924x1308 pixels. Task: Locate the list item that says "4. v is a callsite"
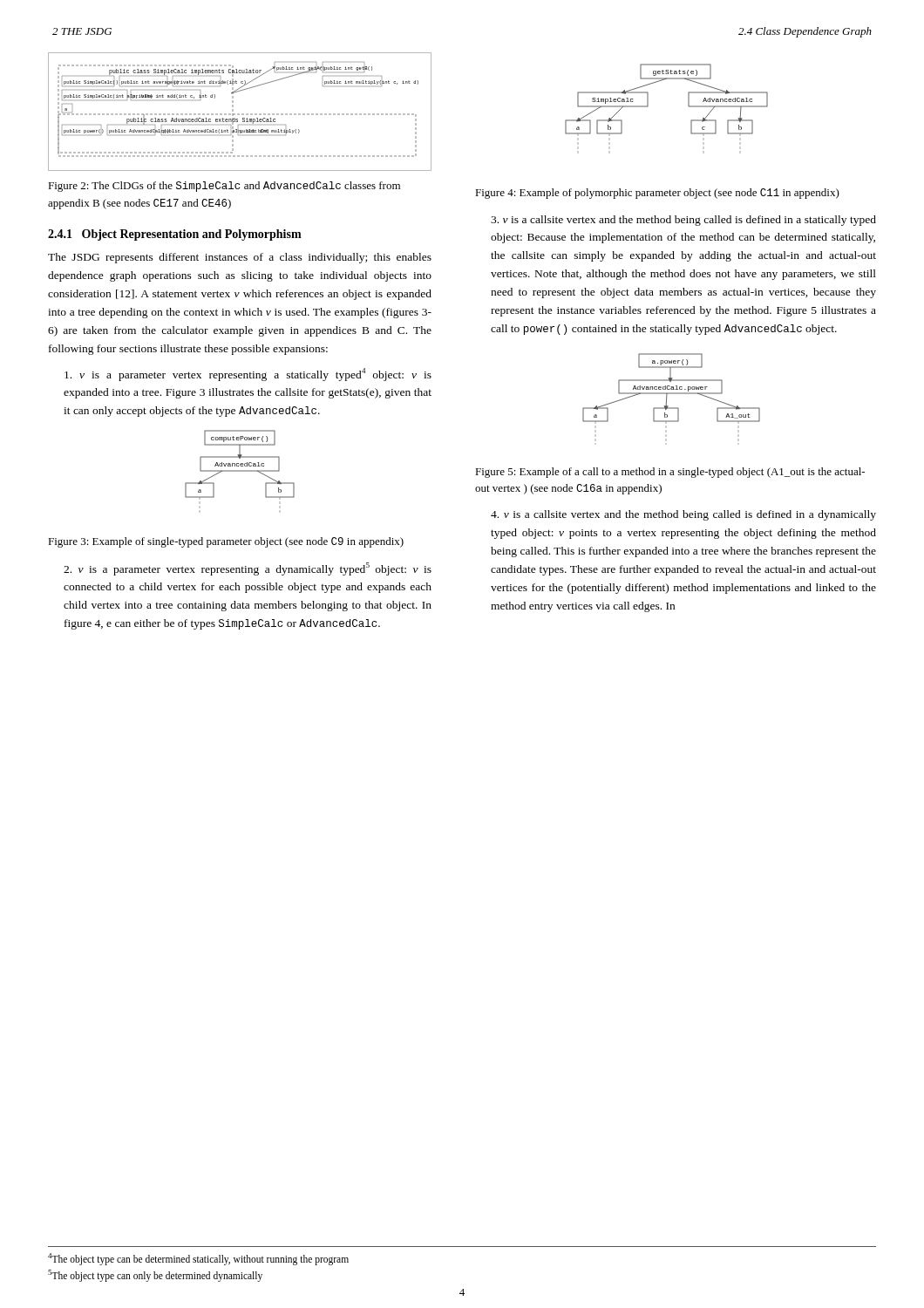(683, 560)
